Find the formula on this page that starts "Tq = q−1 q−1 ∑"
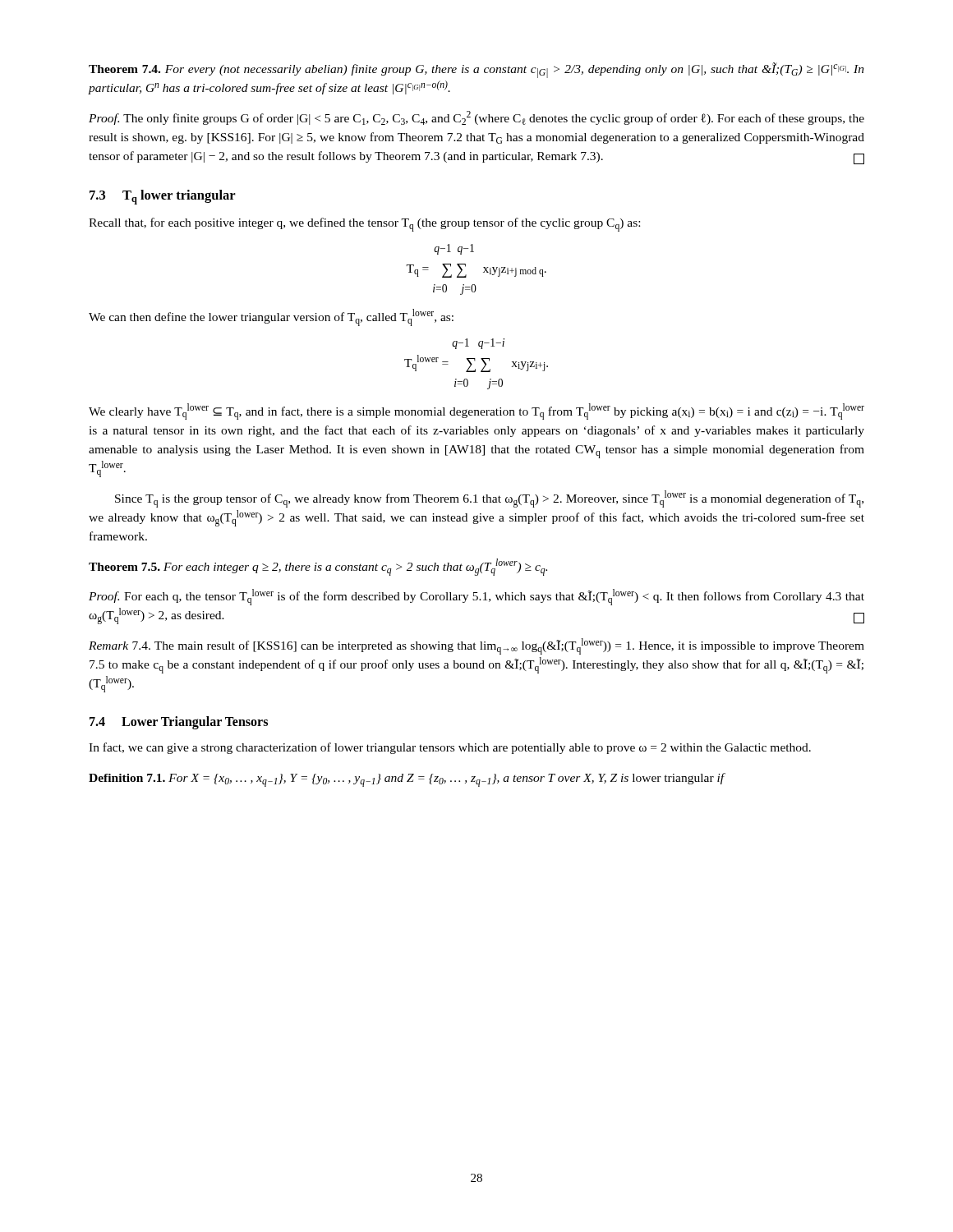 click(x=476, y=269)
